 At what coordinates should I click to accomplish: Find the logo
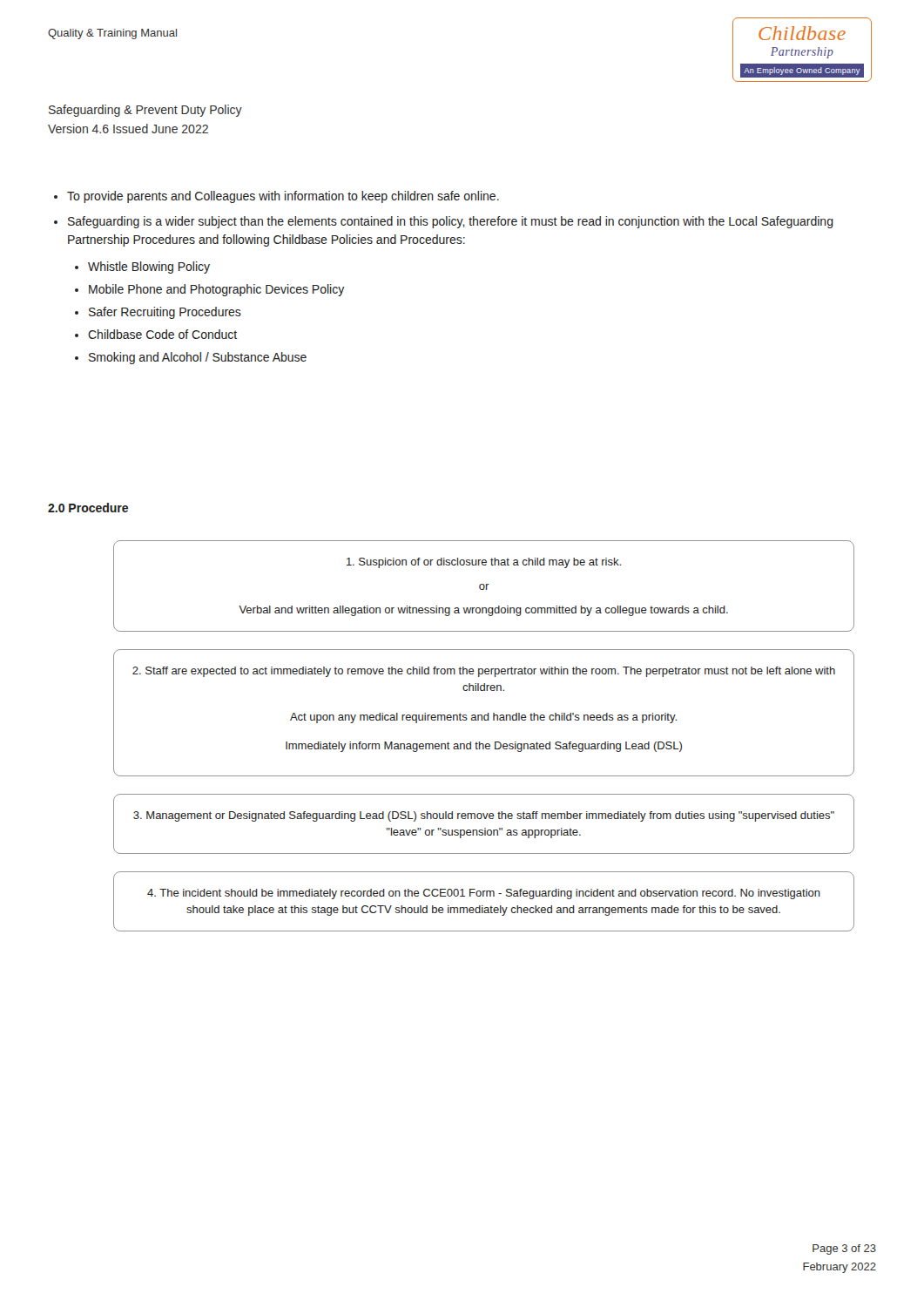pos(804,52)
